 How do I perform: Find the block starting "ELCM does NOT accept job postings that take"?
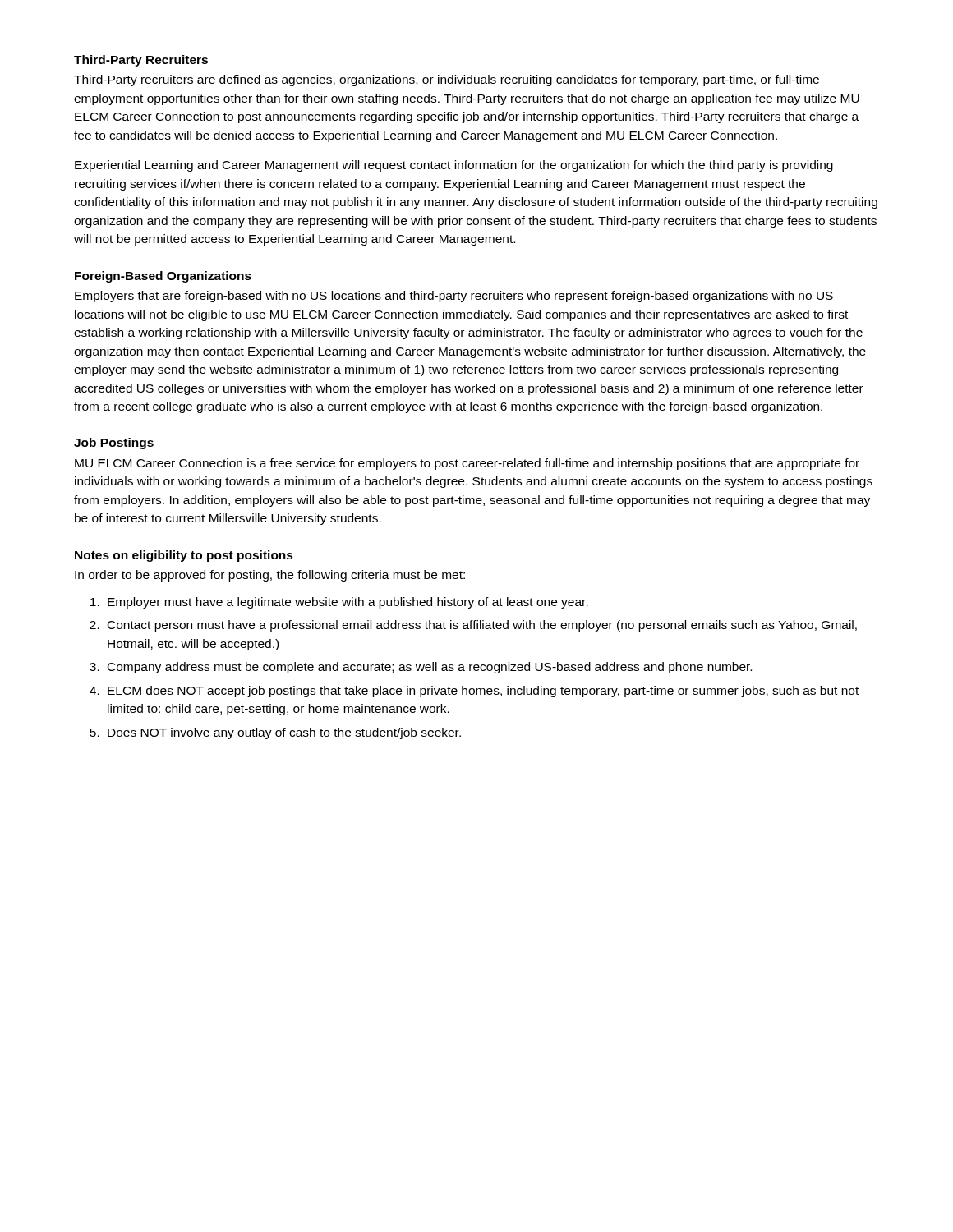(x=483, y=699)
